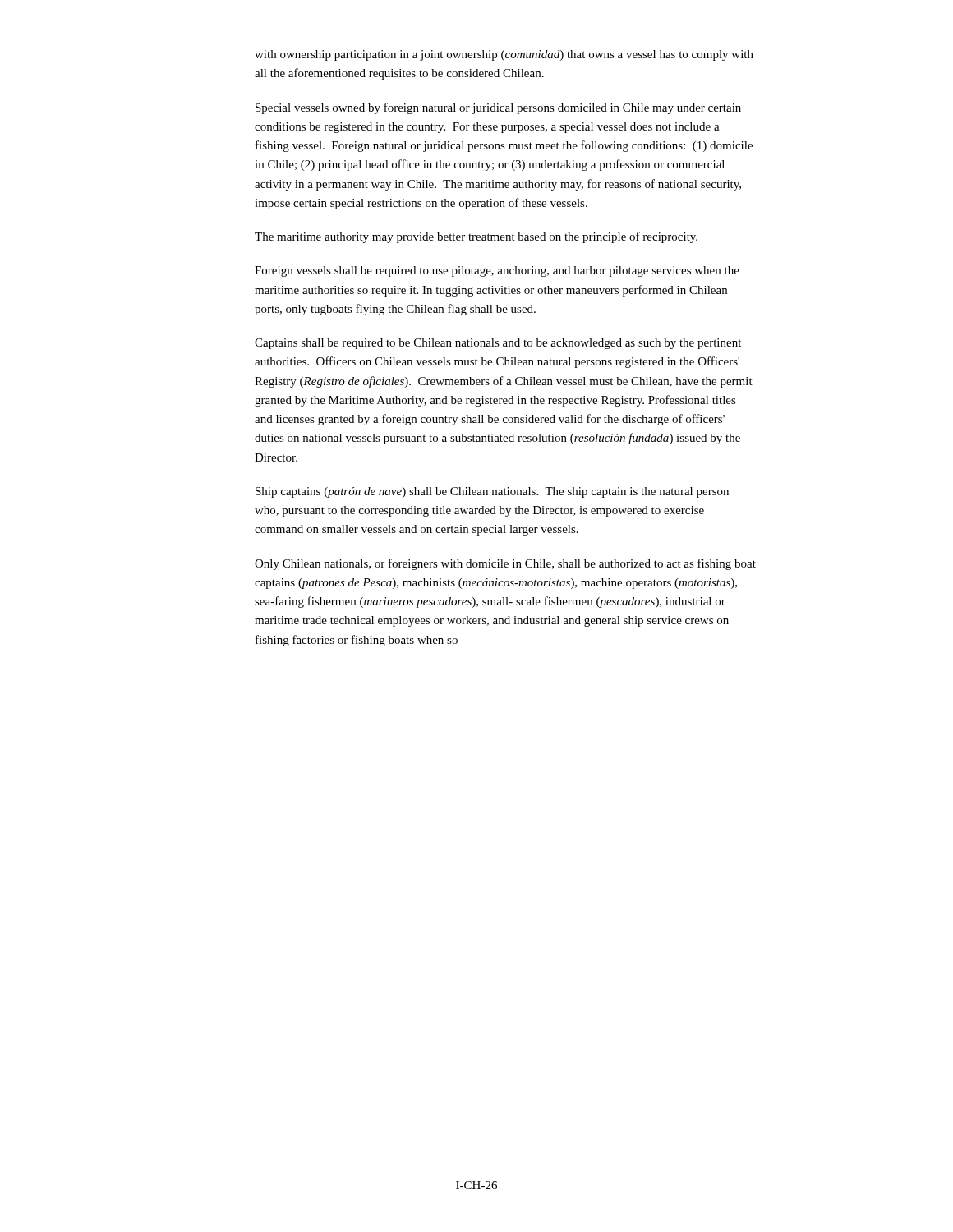Find the text block that reads "with ownership participation in a"
This screenshot has width=953, height=1232.
tap(504, 64)
